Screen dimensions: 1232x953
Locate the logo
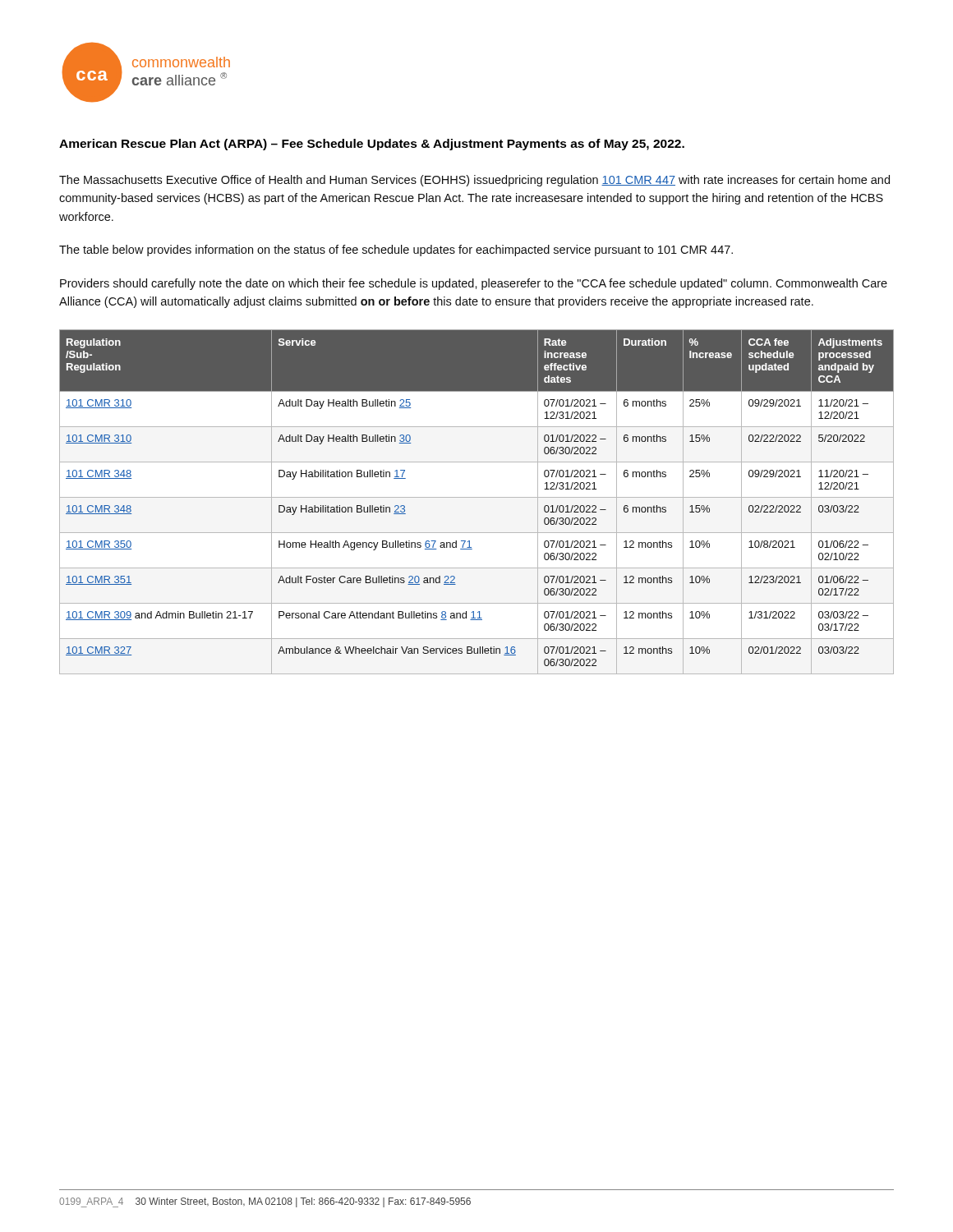pos(476,72)
